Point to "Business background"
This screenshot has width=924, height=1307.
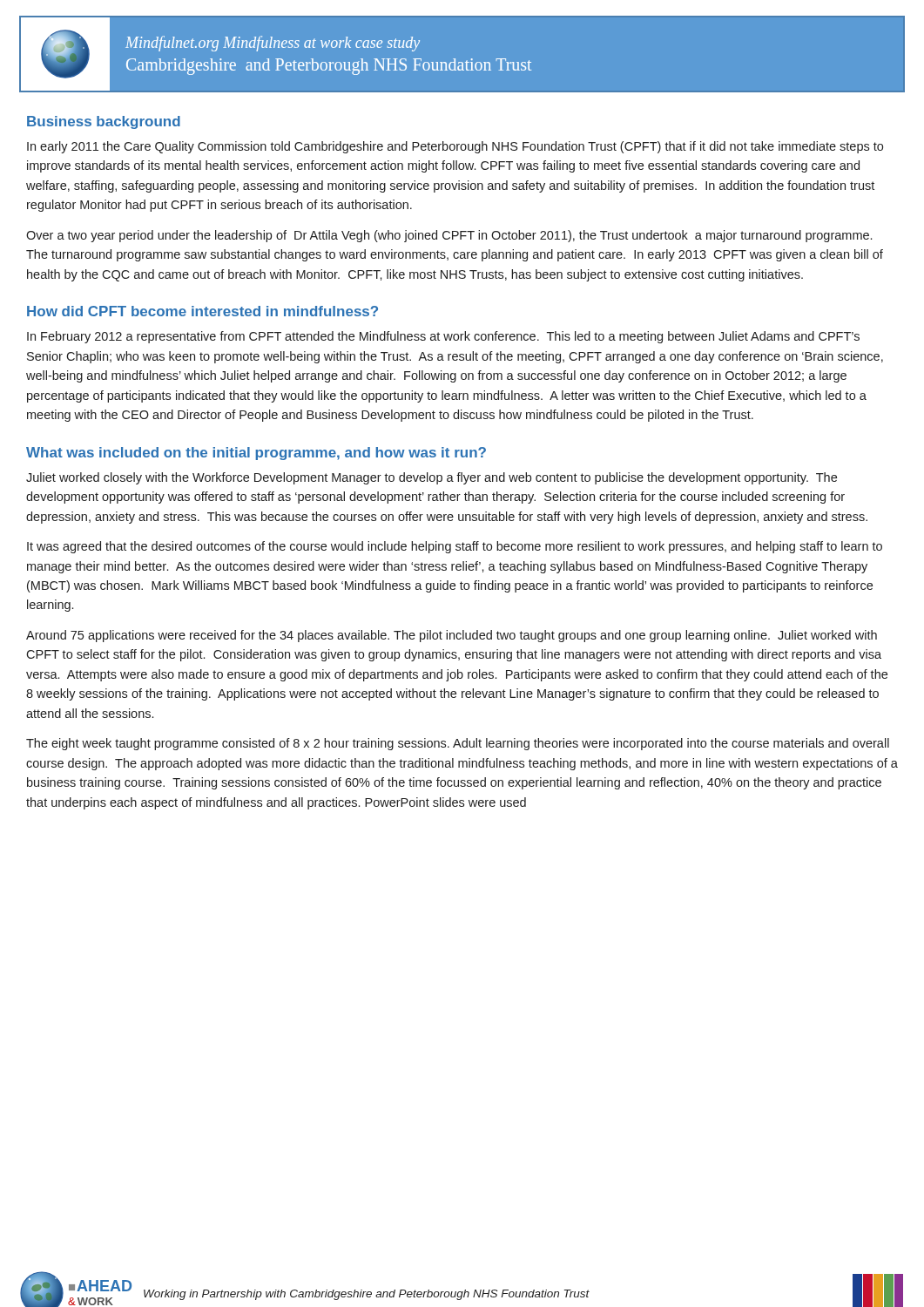point(103,122)
